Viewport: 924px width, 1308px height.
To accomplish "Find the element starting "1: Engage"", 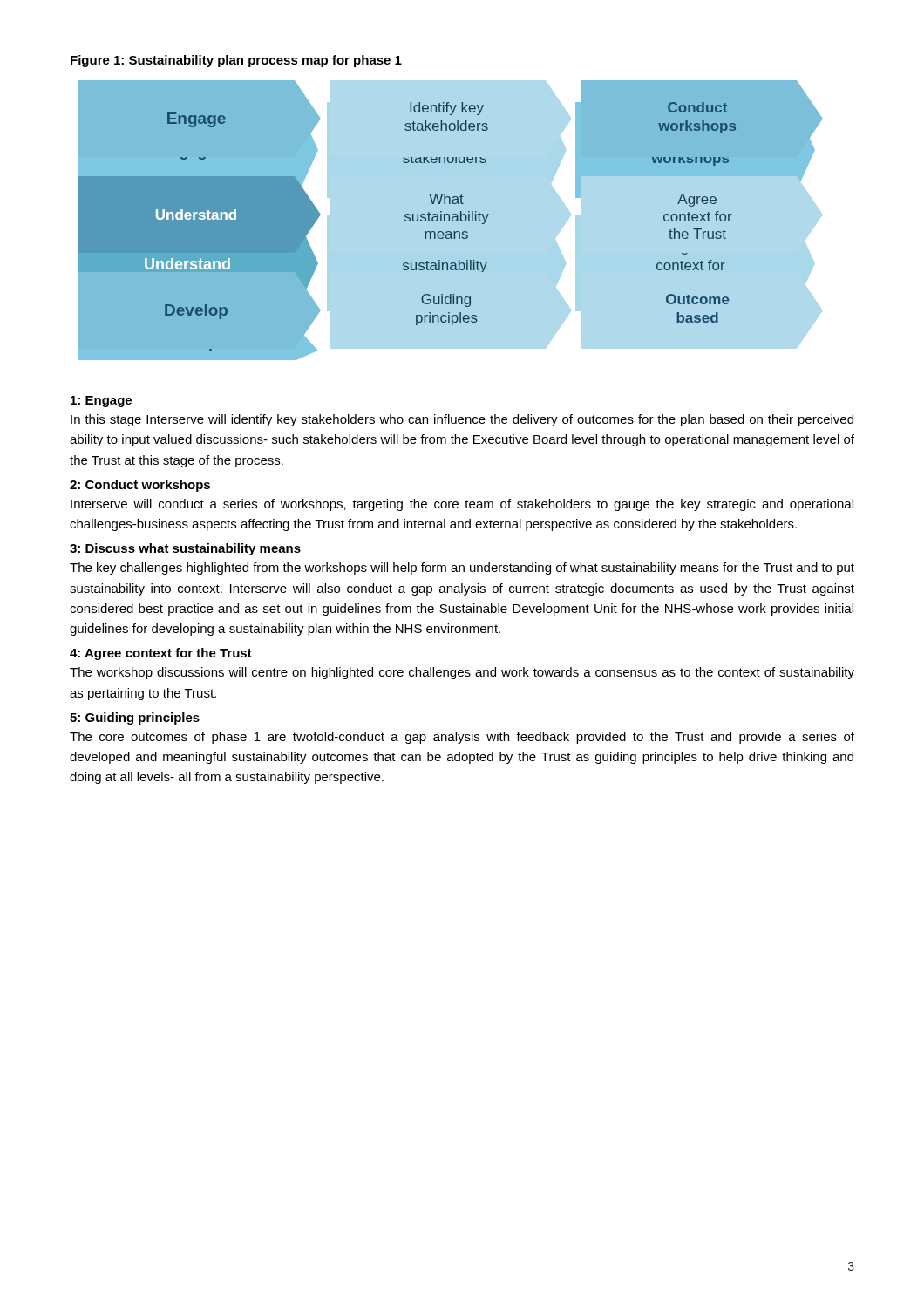I will pos(101,400).
